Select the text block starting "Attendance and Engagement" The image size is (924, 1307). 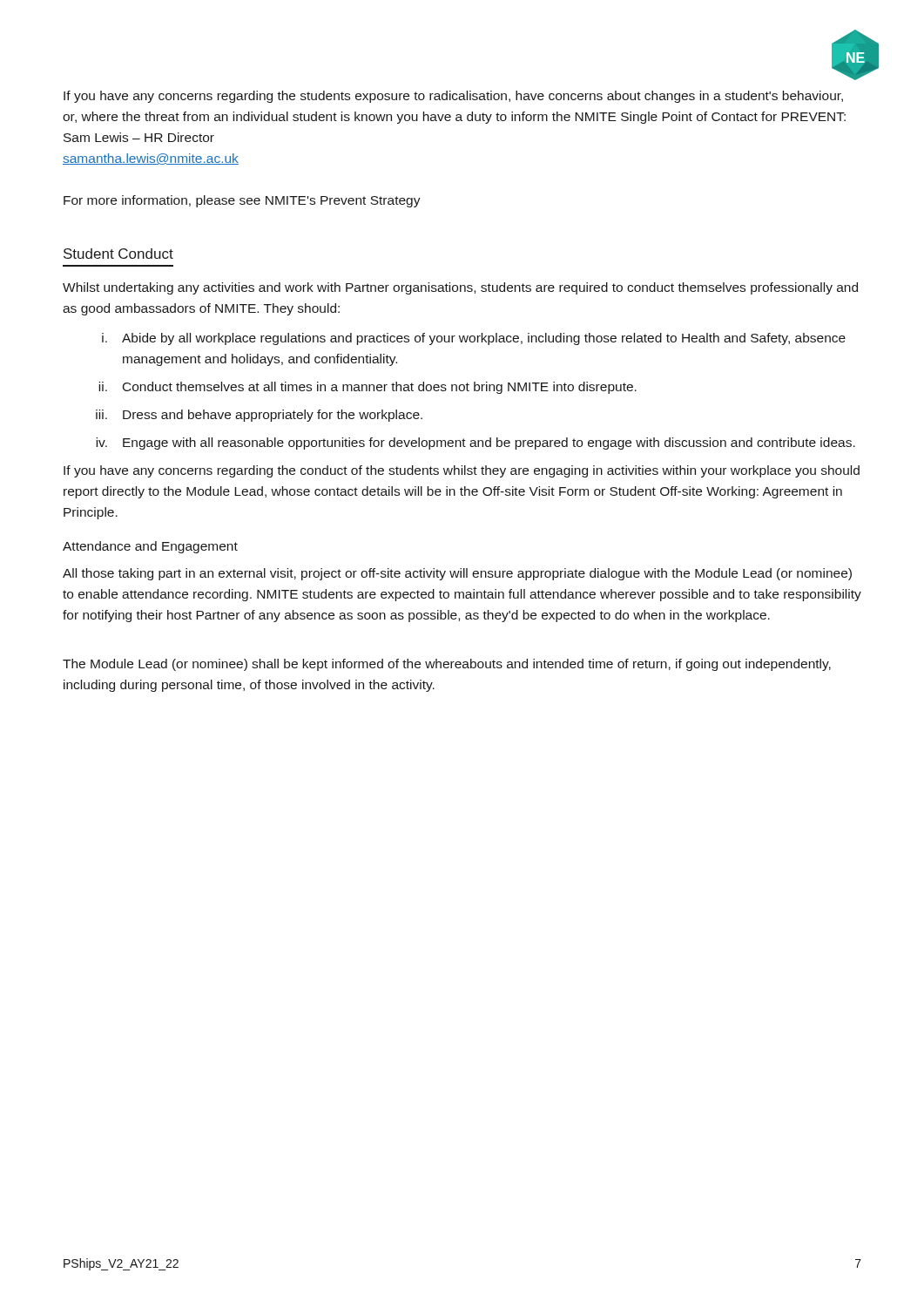click(x=150, y=546)
